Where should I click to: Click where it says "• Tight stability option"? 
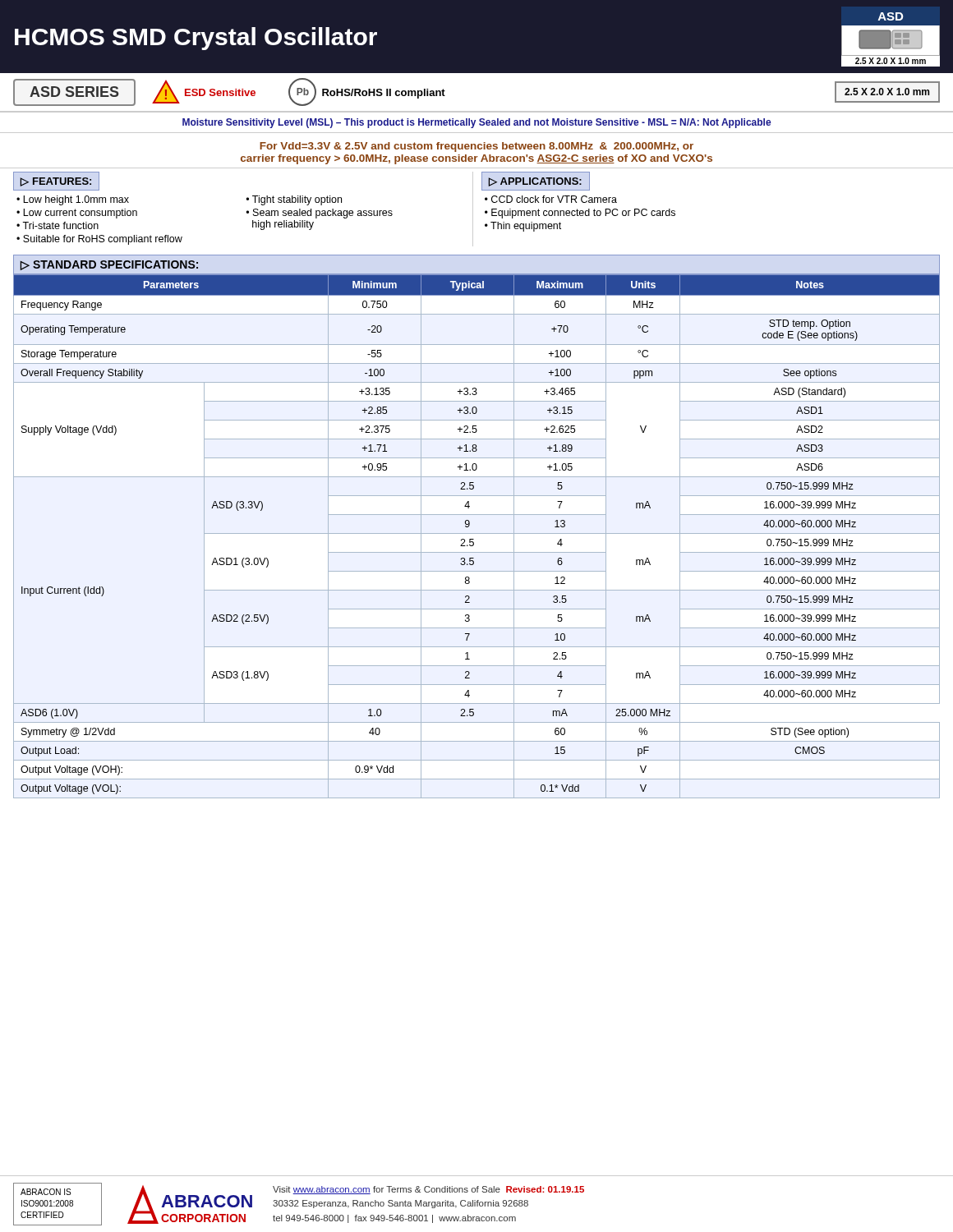pos(294,200)
